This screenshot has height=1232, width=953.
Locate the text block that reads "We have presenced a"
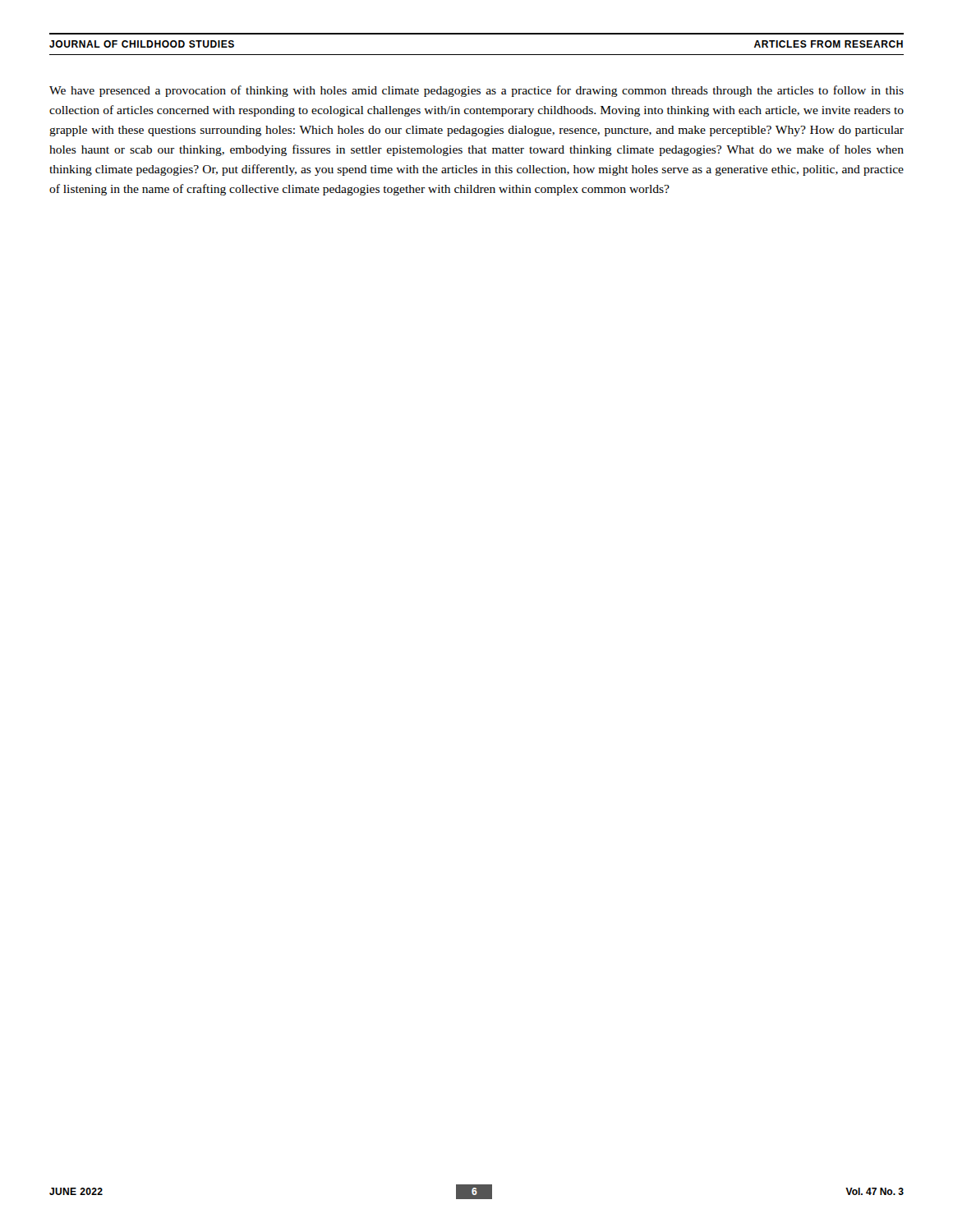[476, 139]
